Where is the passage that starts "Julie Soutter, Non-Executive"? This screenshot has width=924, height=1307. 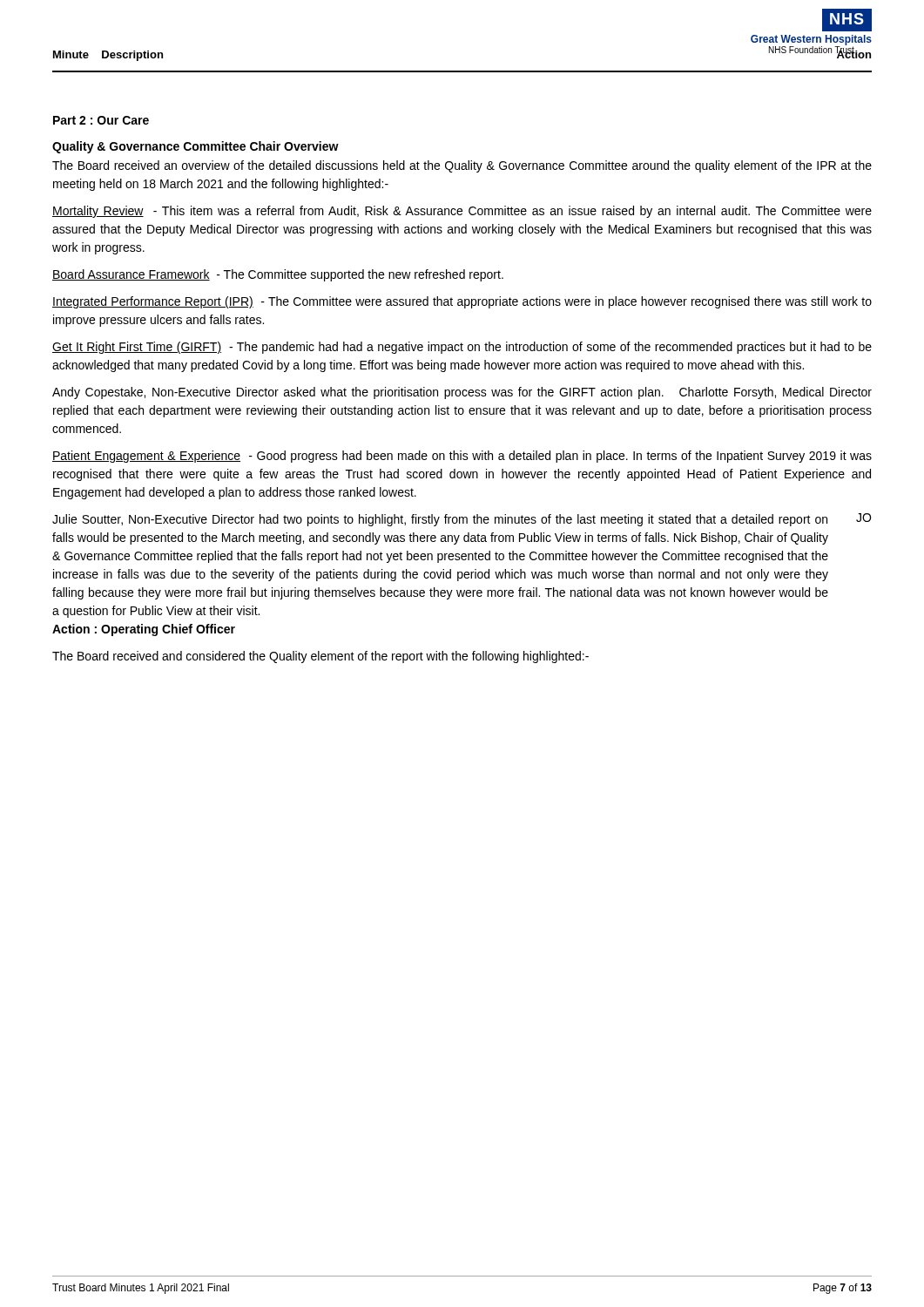click(x=462, y=579)
